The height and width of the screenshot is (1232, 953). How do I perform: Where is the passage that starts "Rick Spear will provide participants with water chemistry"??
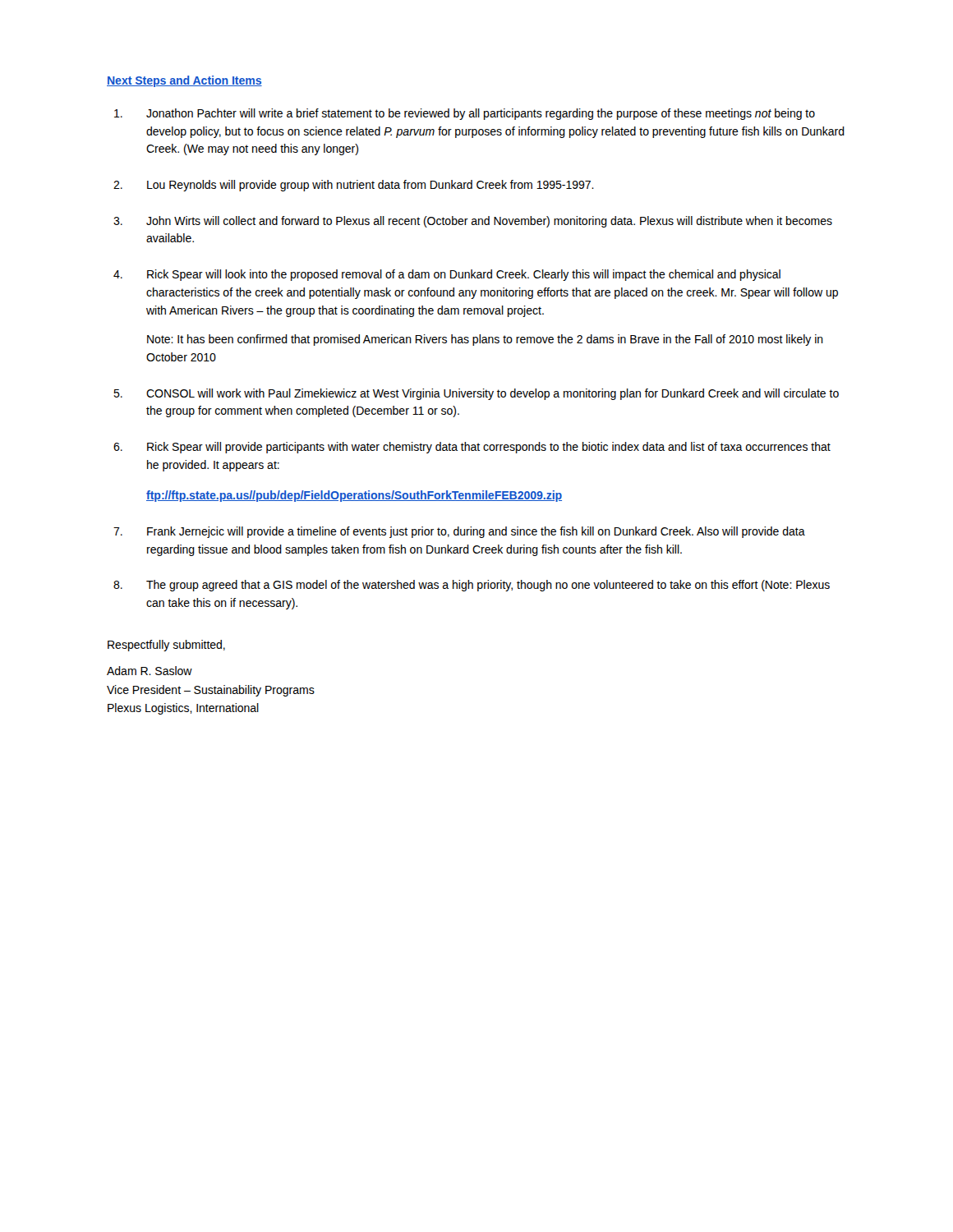[x=489, y=448]
